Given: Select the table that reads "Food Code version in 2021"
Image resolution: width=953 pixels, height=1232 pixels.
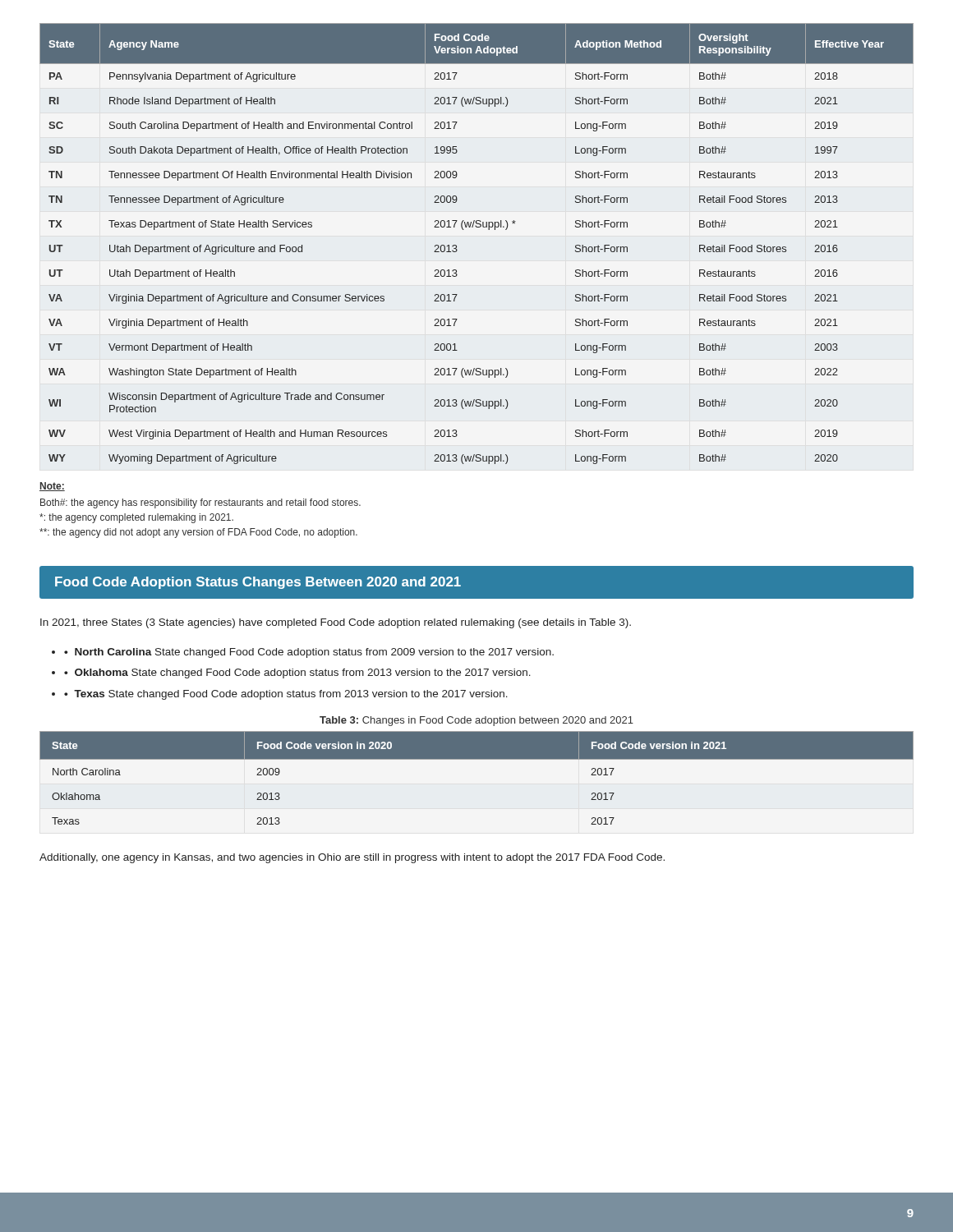Looking at the screenshot, I should [x=476, y=783].
